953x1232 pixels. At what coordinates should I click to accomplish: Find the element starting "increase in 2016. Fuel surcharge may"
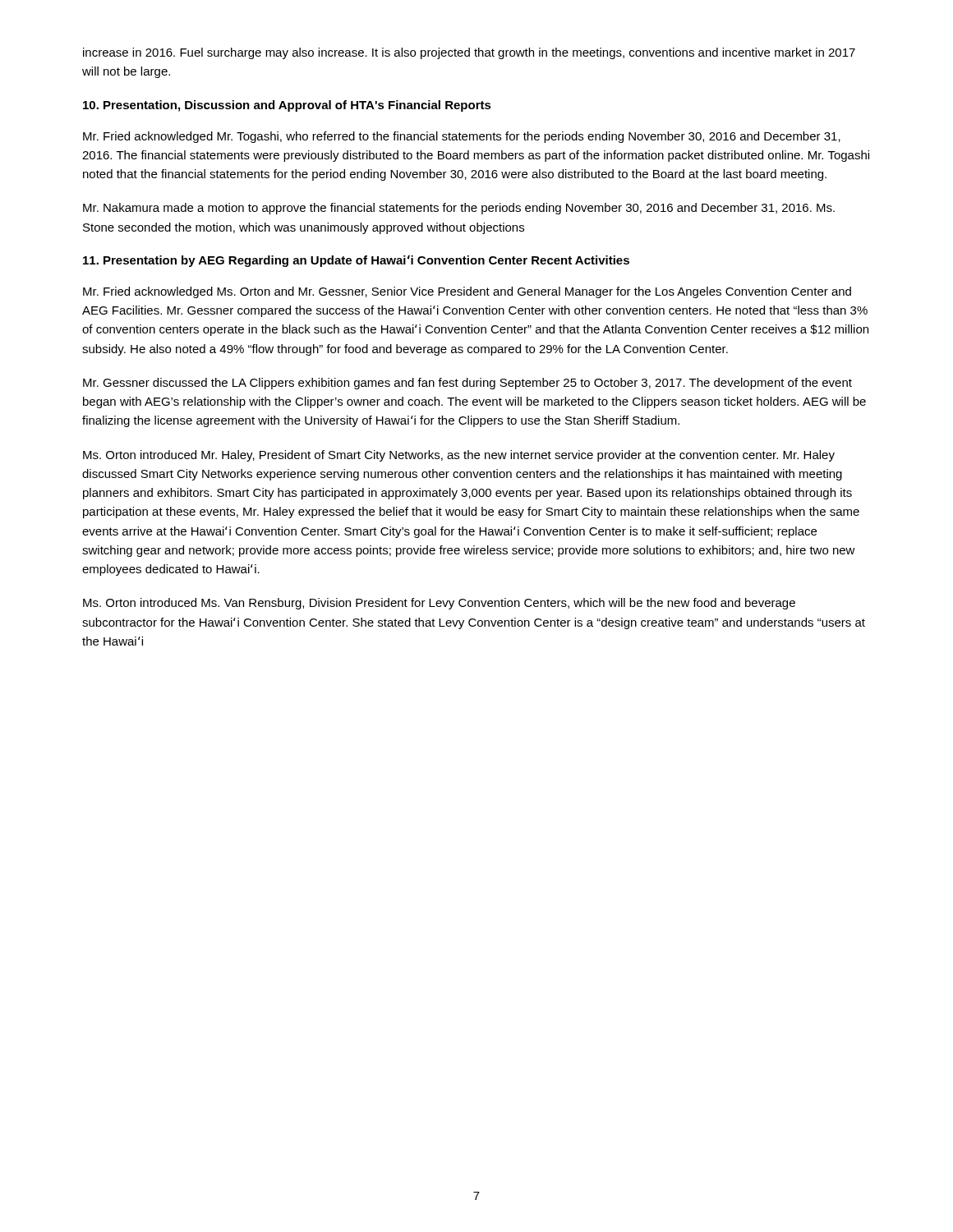tap(469, 62)
